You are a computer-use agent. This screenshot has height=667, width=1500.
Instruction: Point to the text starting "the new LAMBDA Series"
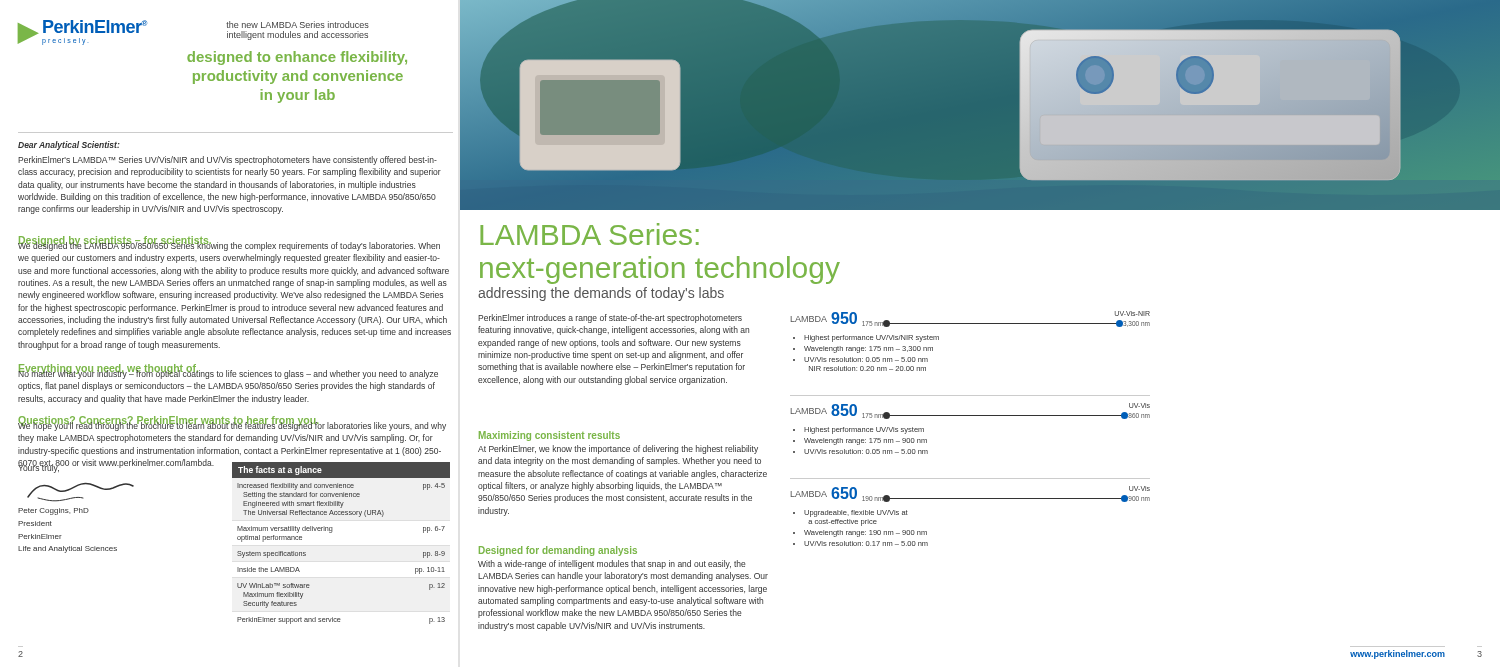point(298,30)
